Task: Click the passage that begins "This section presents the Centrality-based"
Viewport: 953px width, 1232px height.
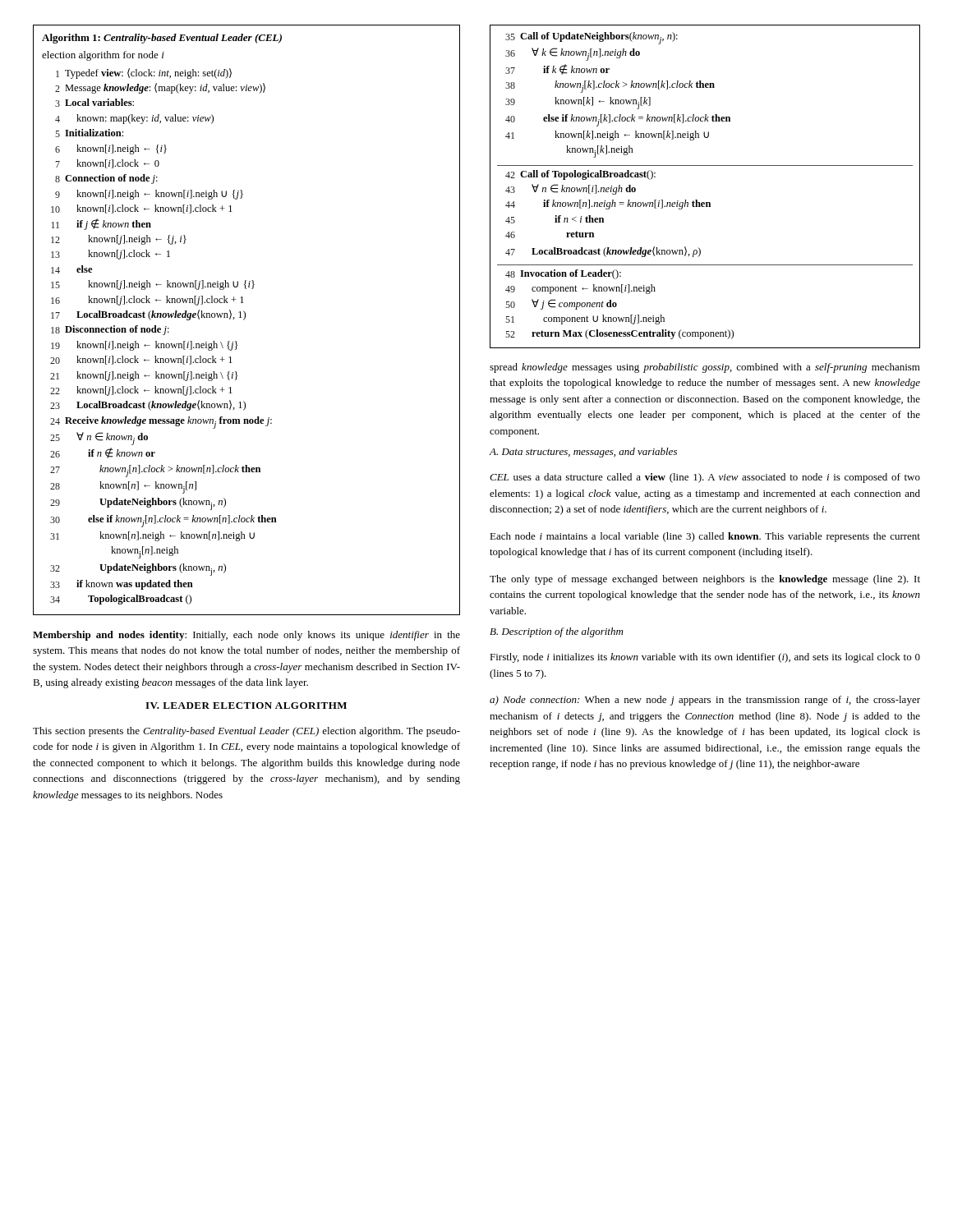Action: pyautogui.click(x=246, y=762)
